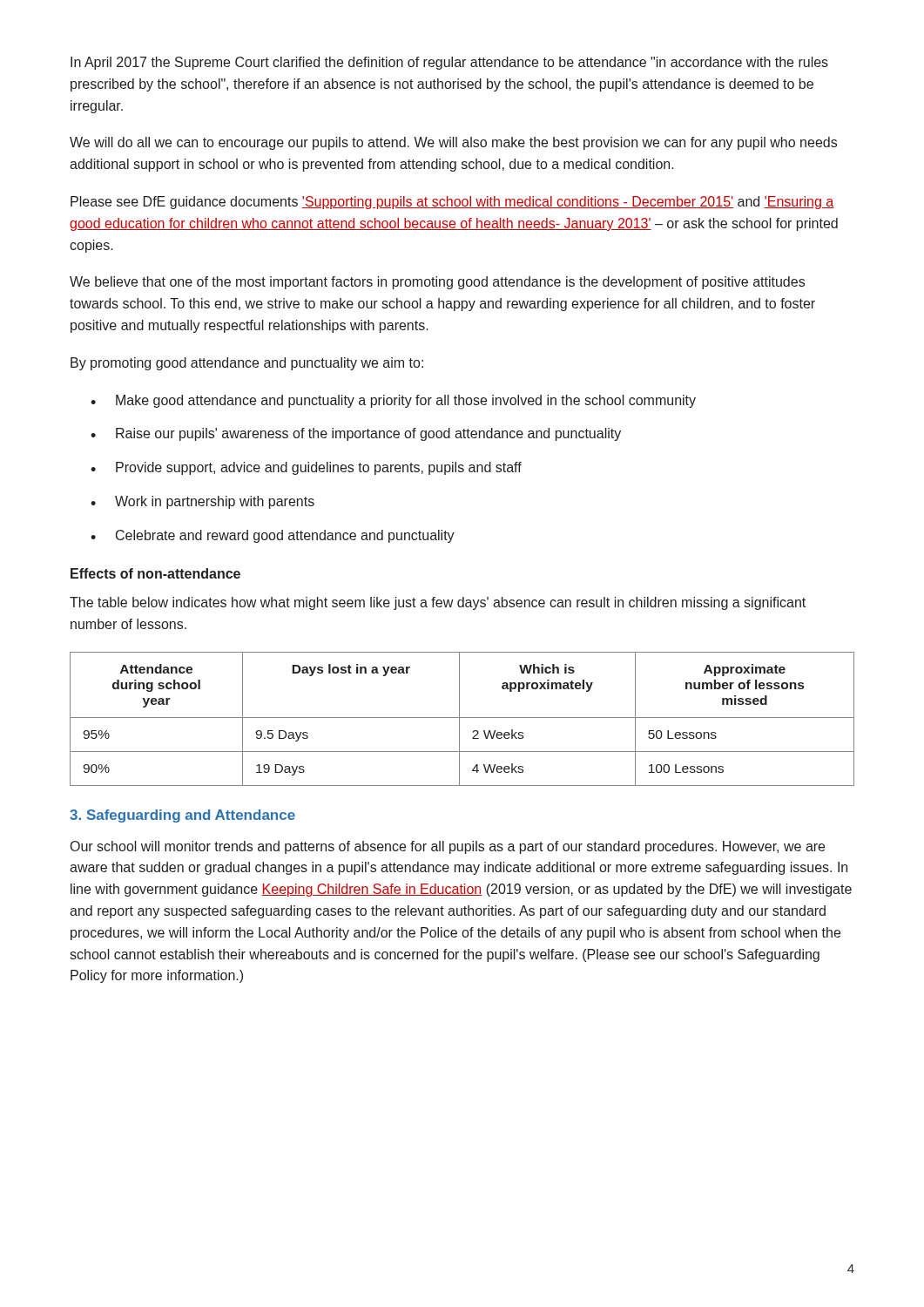Select the text block that says "Our school will monitor trends and patterns"
Viewport: 924px width, 1307px height.
pos(461,911)
